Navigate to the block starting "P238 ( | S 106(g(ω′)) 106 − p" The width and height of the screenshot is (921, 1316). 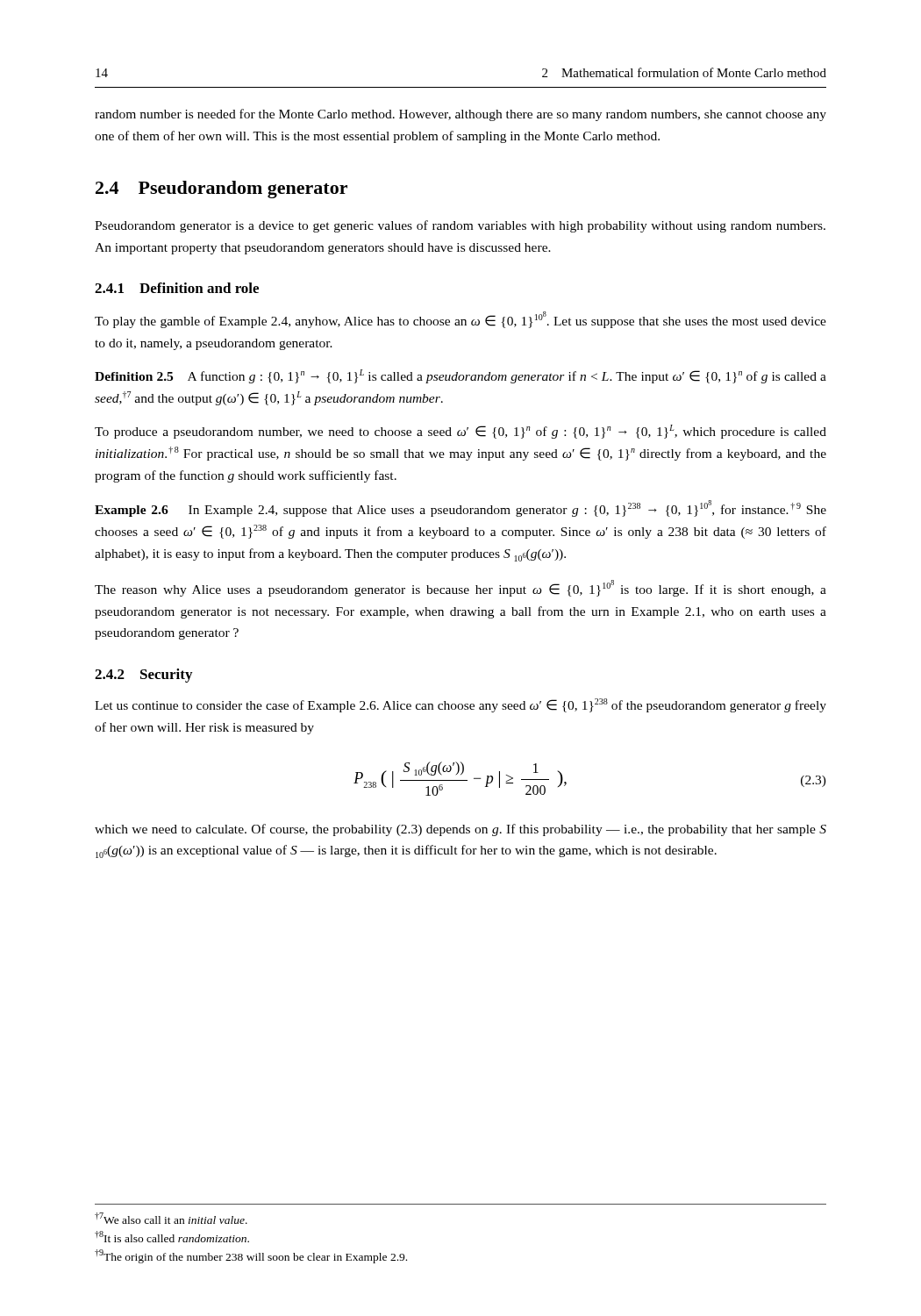point(434,780)
